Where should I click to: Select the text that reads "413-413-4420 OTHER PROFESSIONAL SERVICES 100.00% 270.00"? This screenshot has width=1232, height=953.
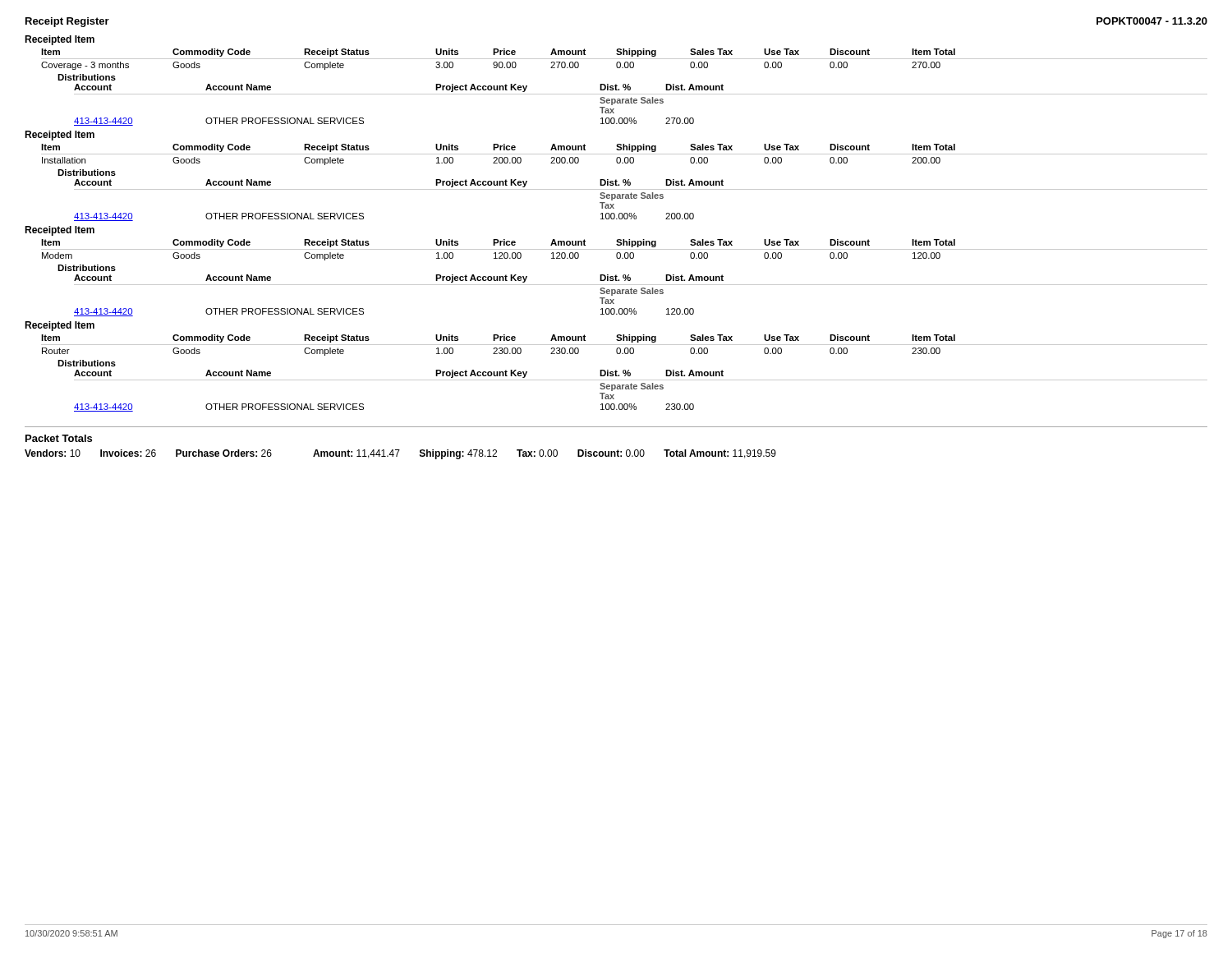click(104, 122)
